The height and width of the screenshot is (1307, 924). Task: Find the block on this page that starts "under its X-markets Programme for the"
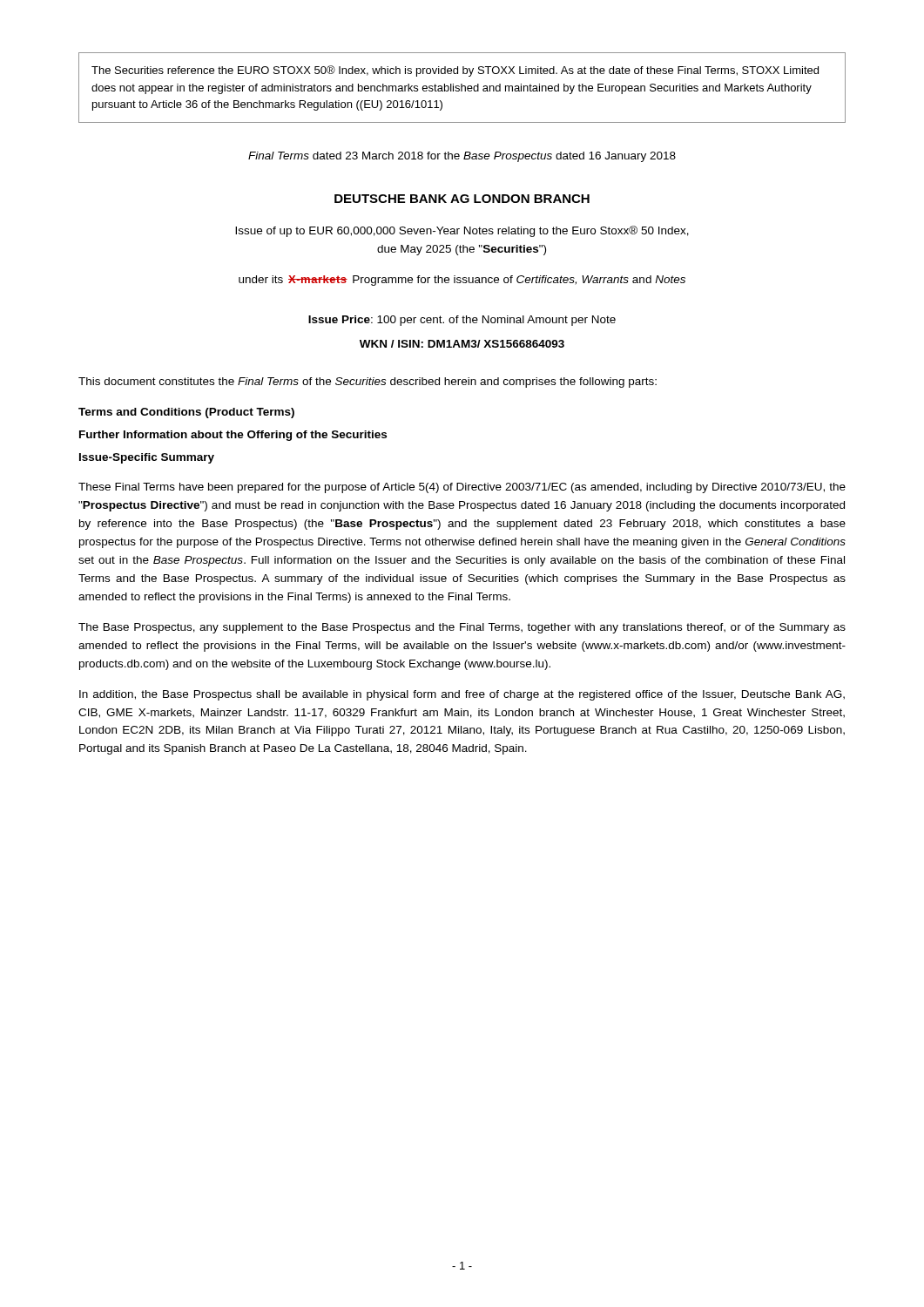pyautogui.click(x=462, y=279)
